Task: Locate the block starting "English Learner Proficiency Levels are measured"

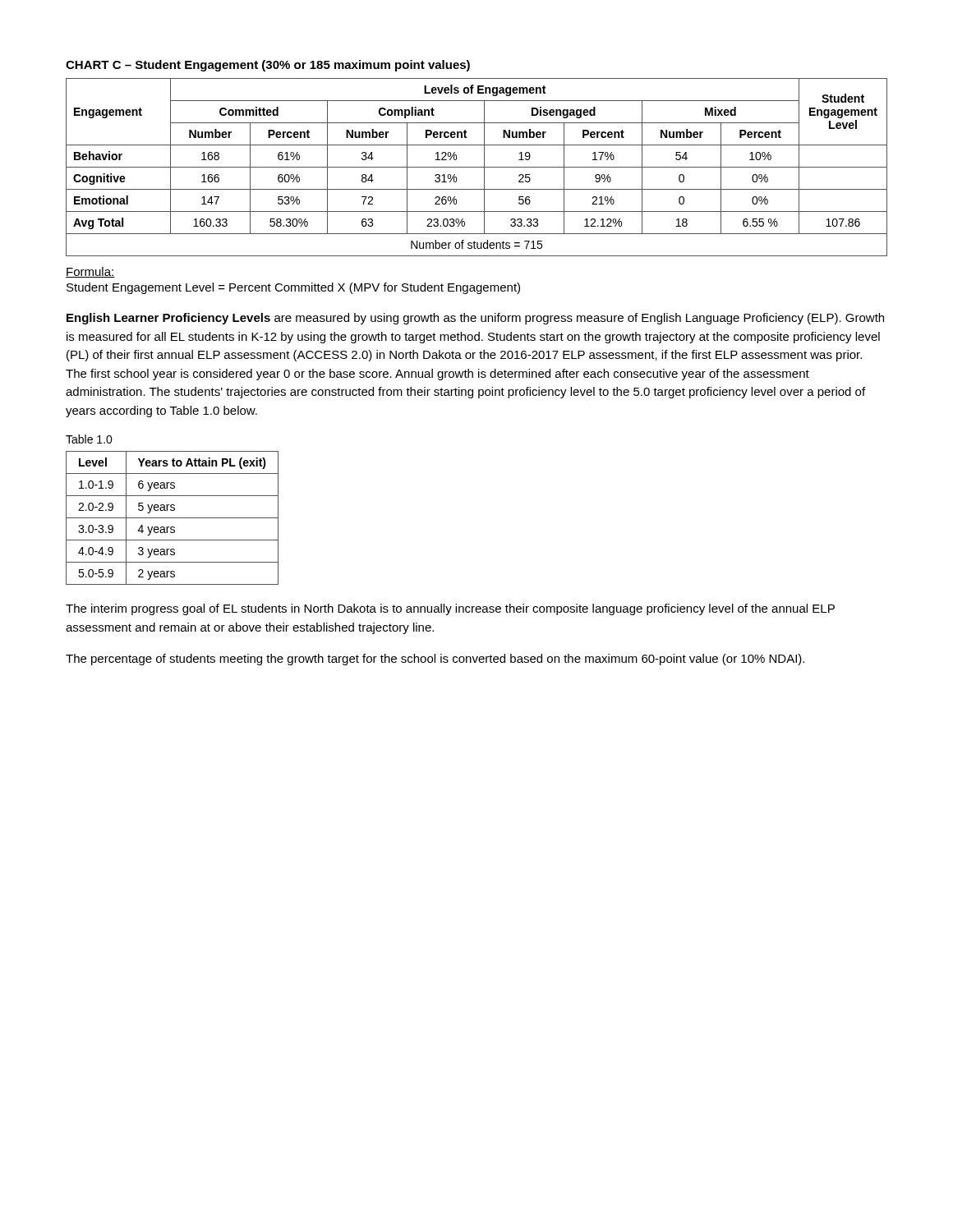Action: click(x=475, y=364)
